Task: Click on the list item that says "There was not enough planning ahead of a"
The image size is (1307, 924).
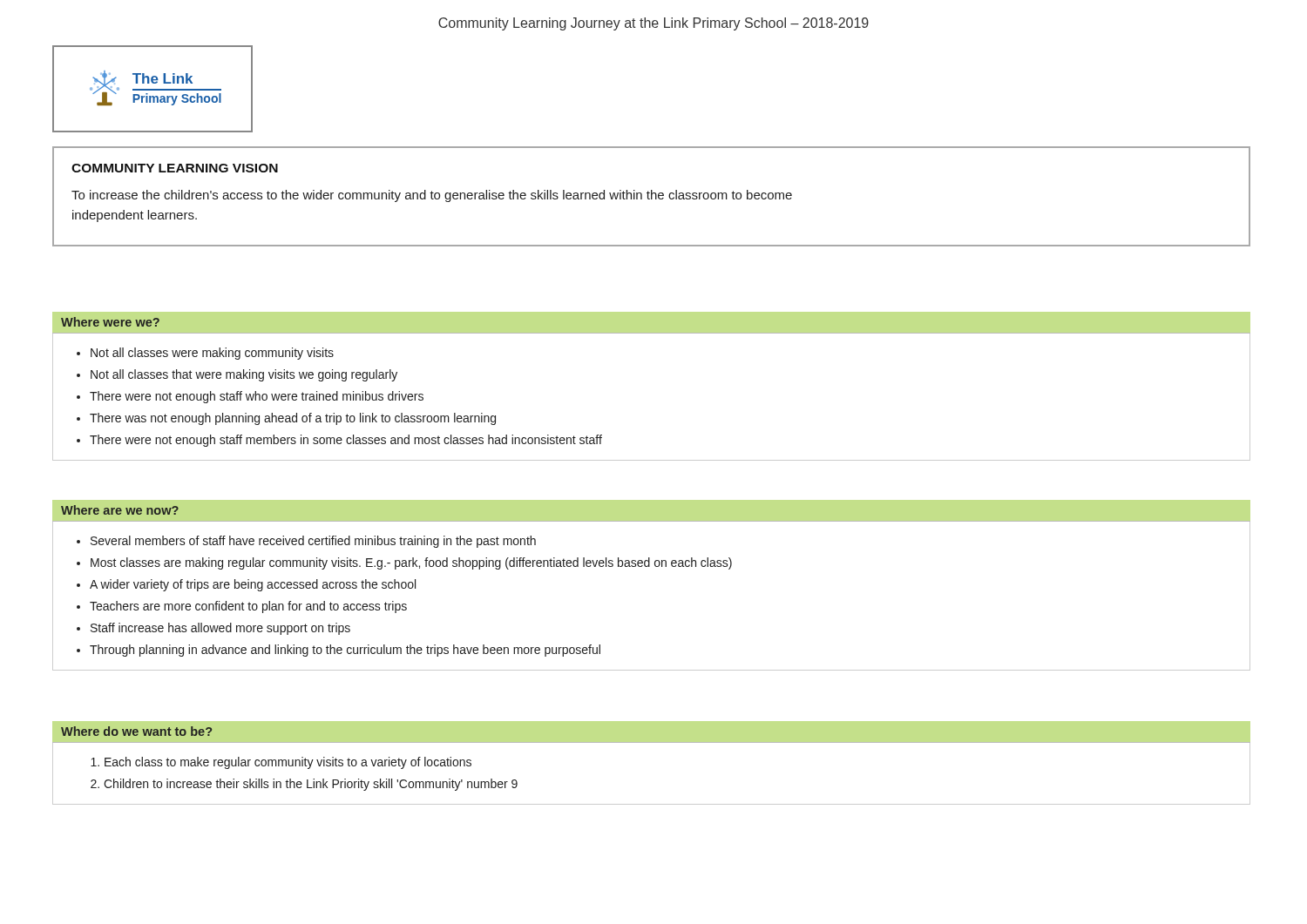Action: coord(293,418)
